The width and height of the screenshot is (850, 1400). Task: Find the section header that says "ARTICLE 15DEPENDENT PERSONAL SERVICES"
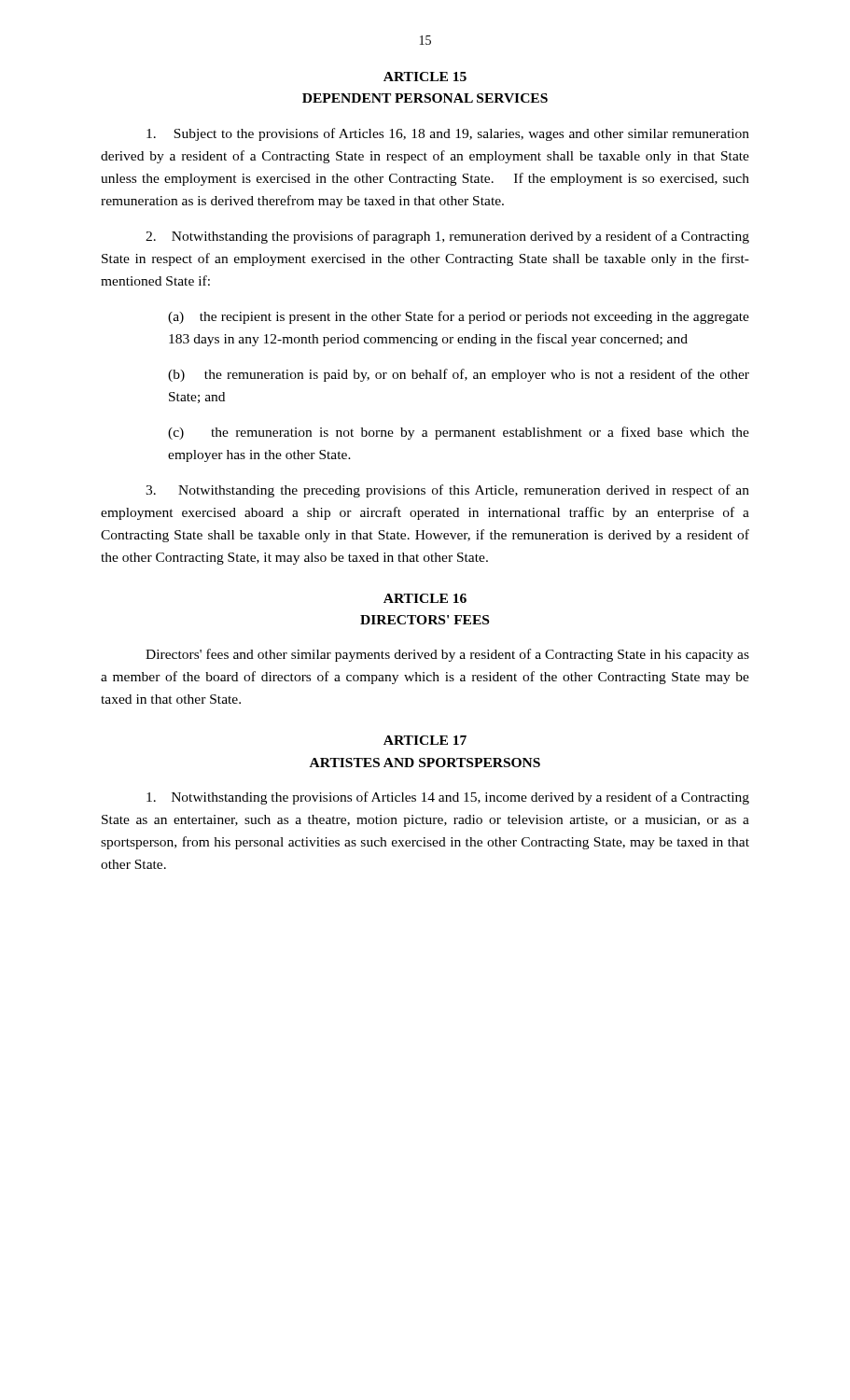coord(425,87)
